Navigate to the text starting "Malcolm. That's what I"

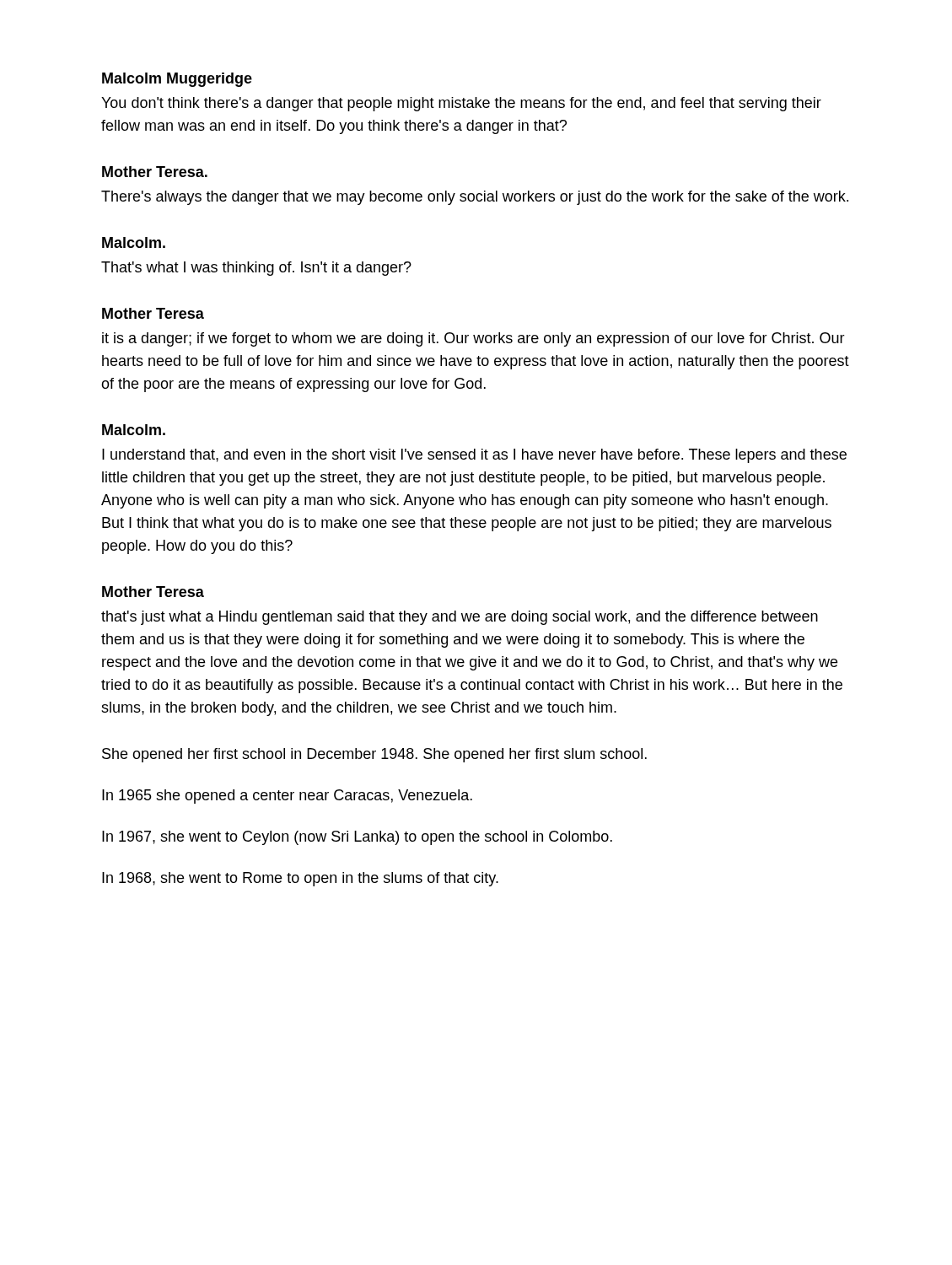134,242
